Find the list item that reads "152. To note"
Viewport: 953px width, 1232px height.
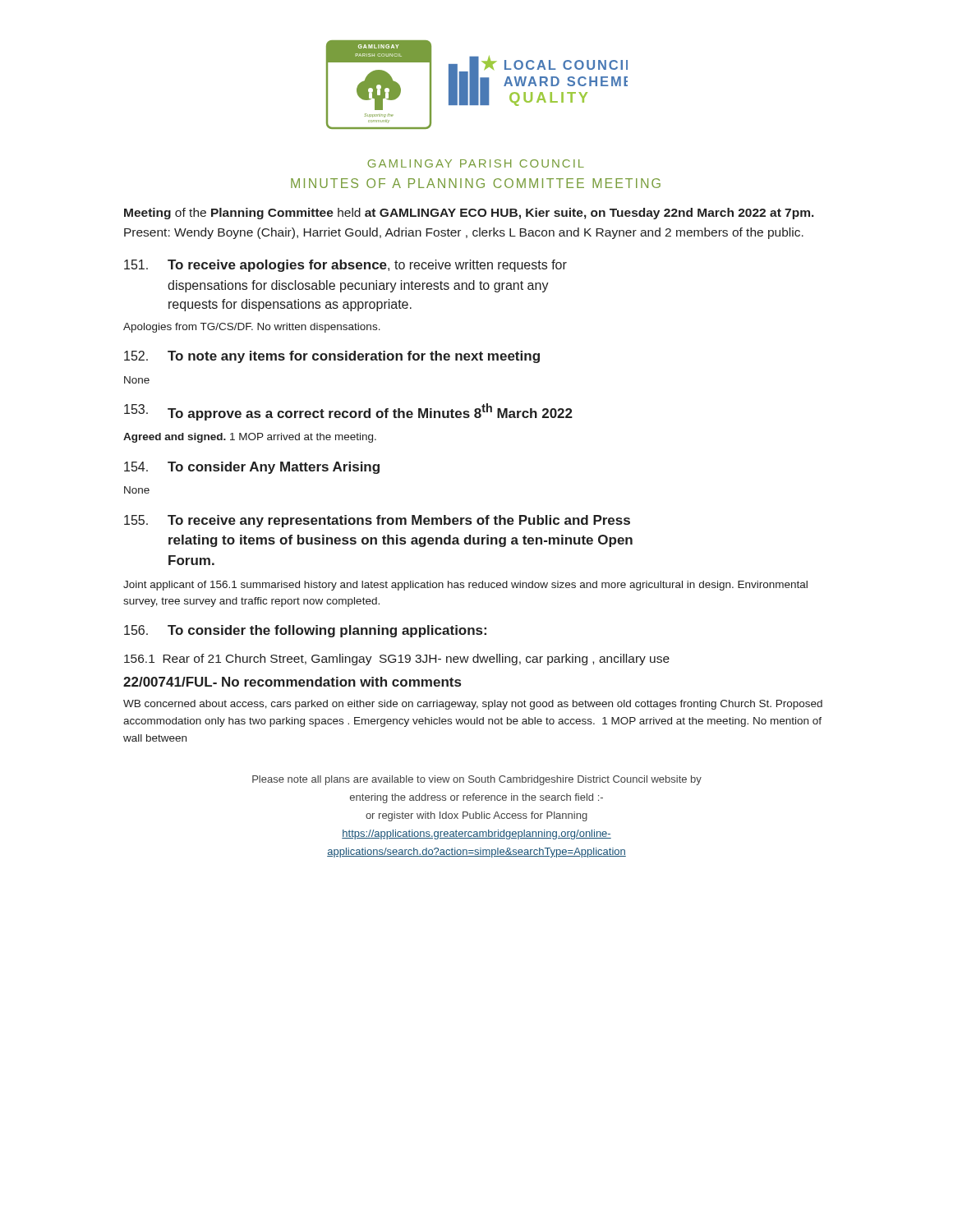(476, 357)
